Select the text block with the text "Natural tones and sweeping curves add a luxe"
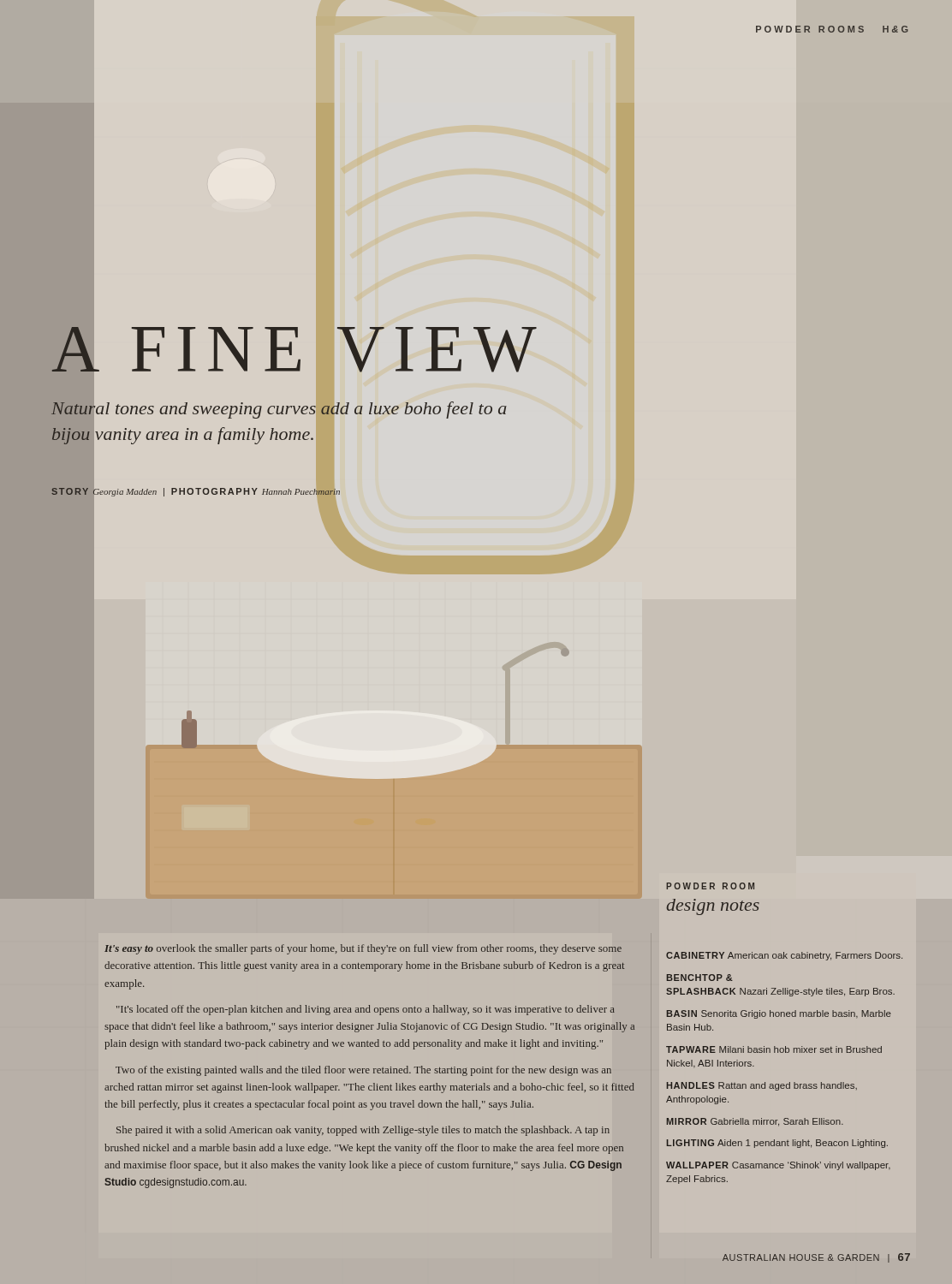952x1284 pixels. 291,421
